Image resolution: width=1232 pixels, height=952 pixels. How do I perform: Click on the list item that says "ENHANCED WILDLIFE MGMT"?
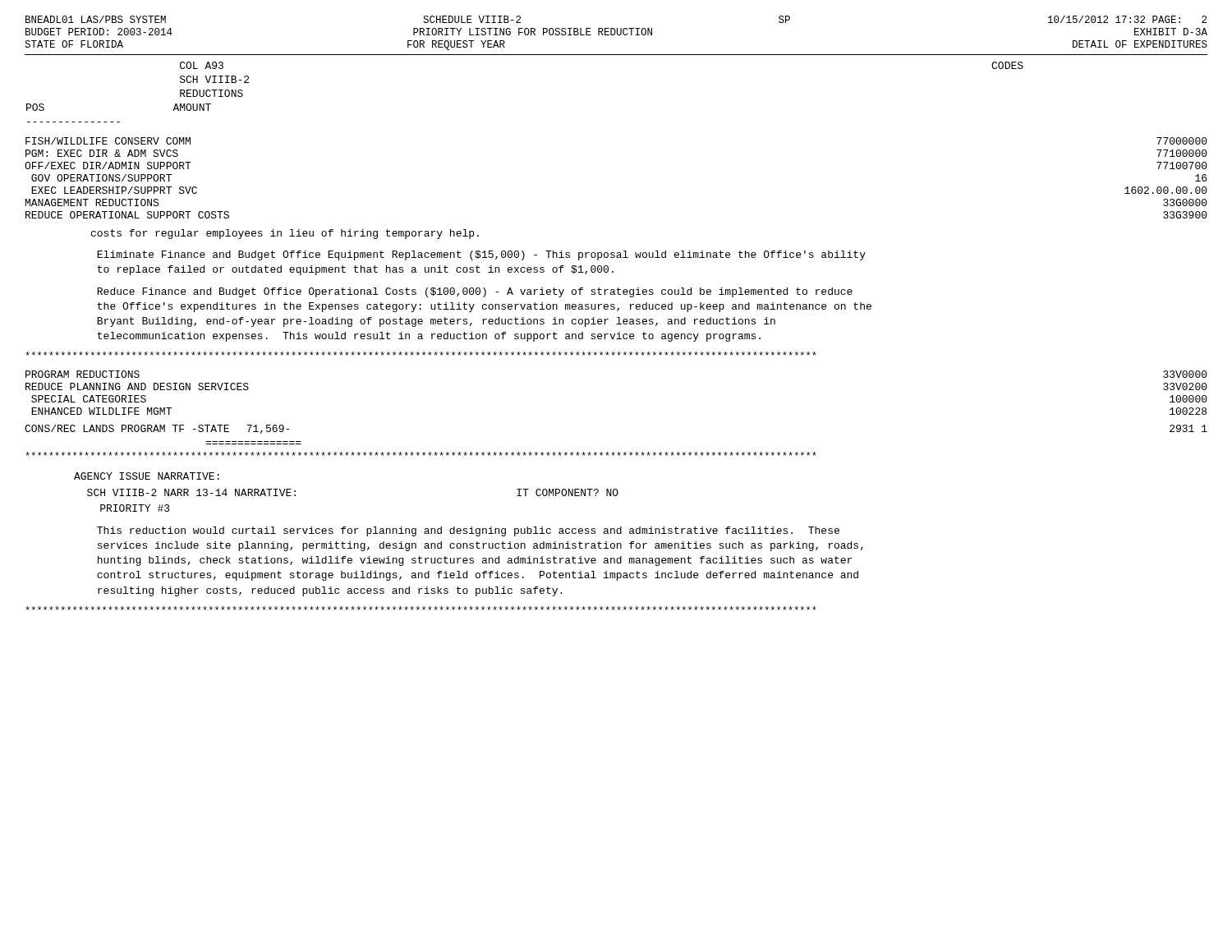tap(98, 412)
